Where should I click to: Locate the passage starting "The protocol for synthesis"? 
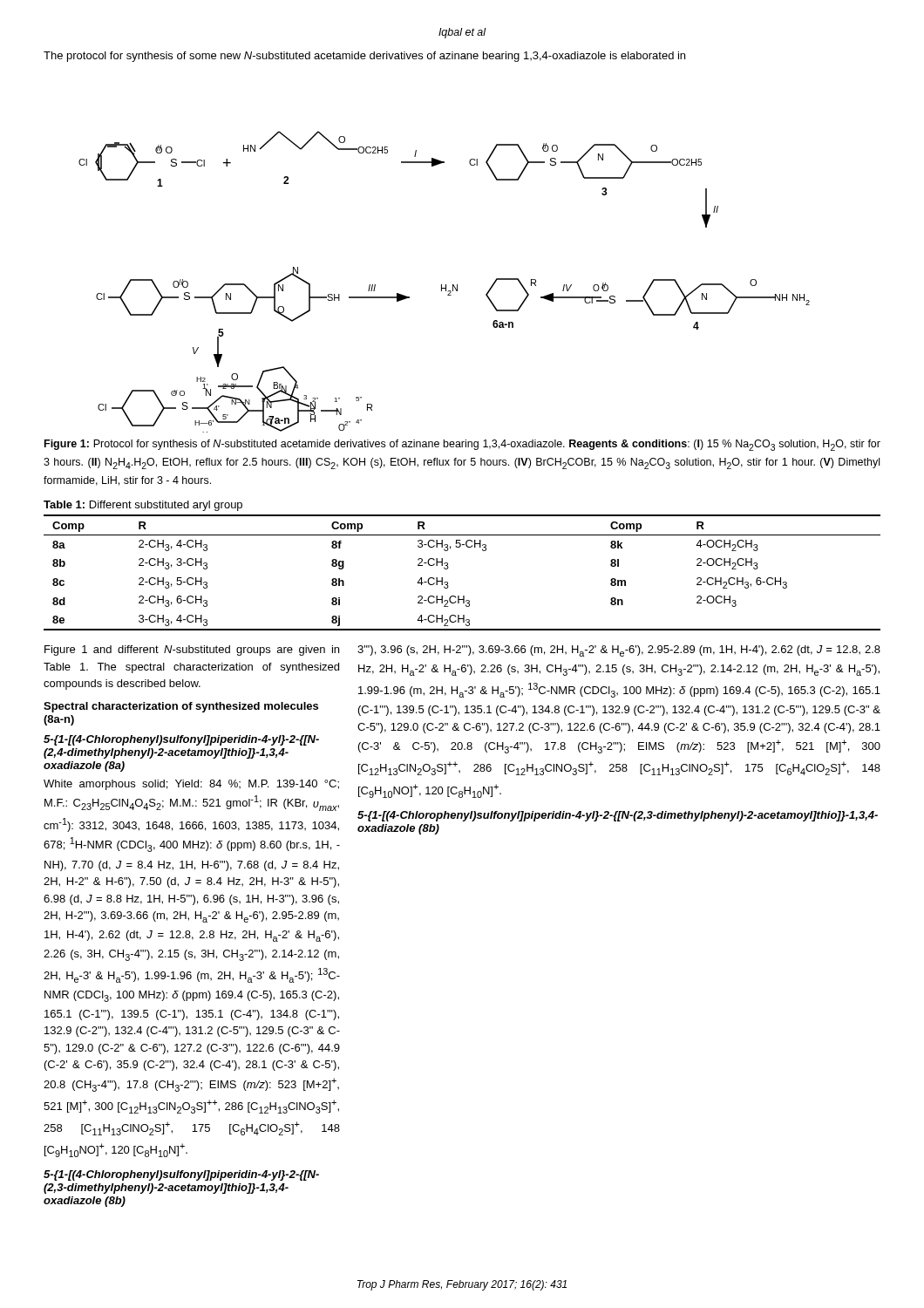pyautogui.click(x=365, y=55)
